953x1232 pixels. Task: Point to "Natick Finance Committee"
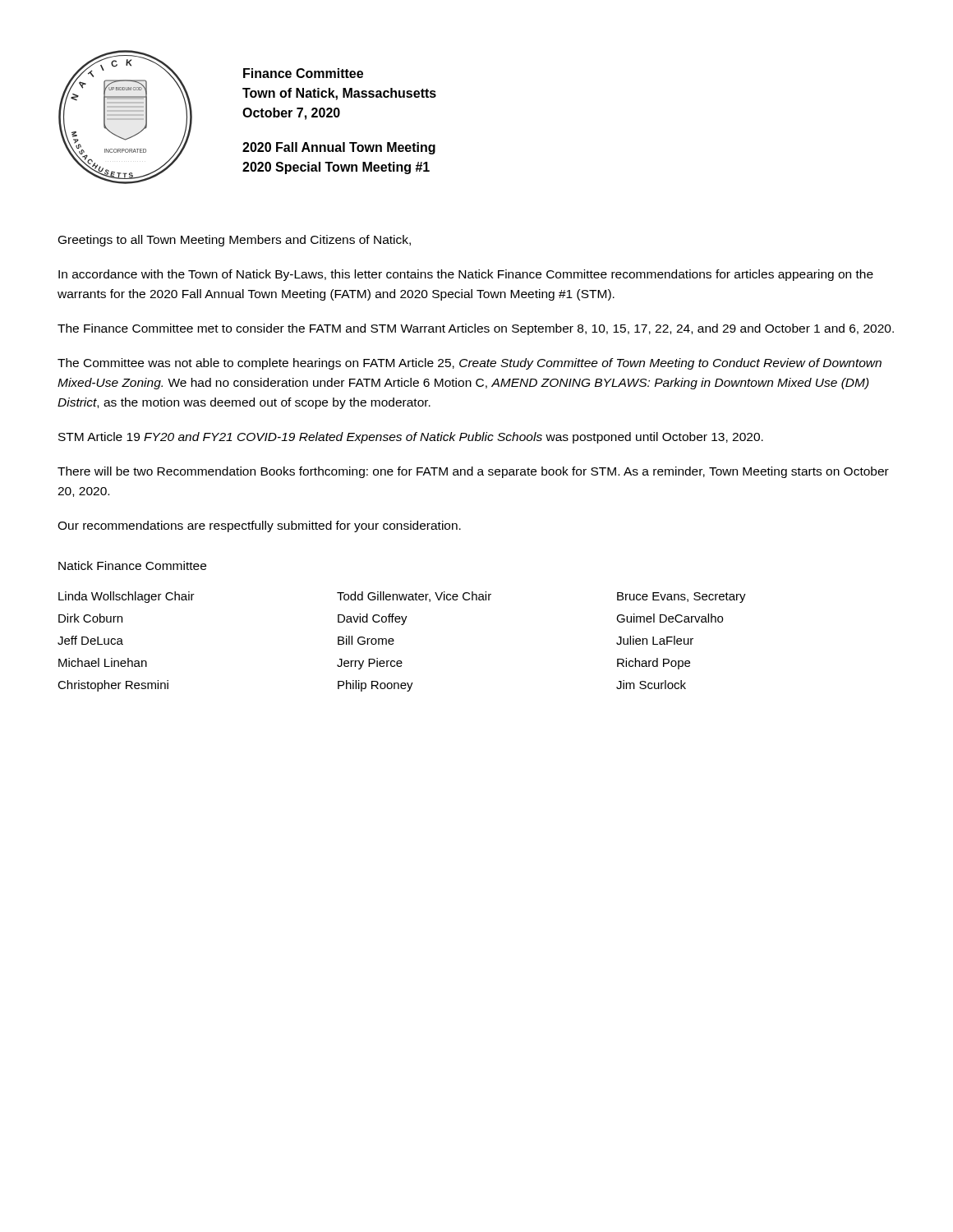coord(132,566)
